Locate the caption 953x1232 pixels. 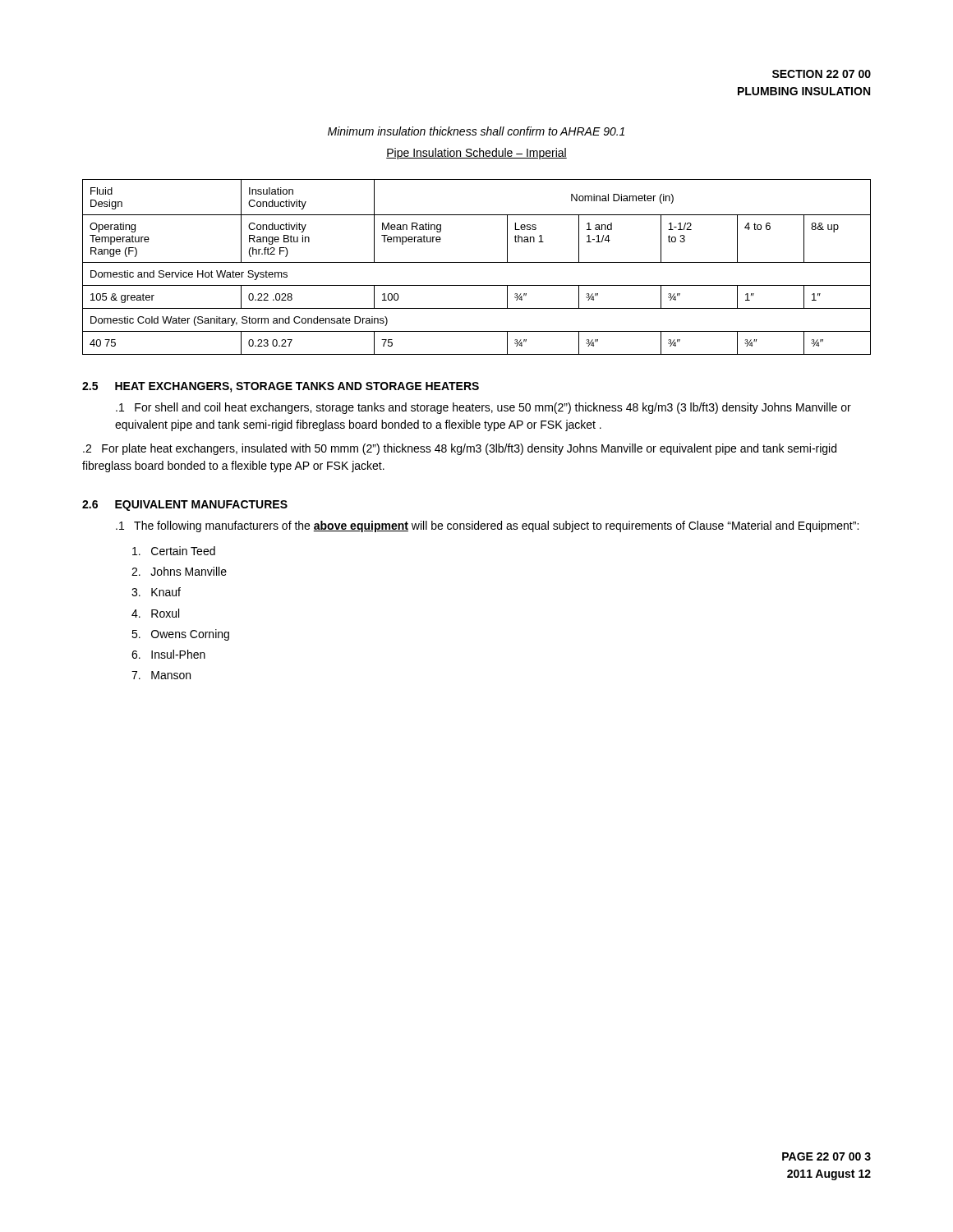(x=476, y=153)
